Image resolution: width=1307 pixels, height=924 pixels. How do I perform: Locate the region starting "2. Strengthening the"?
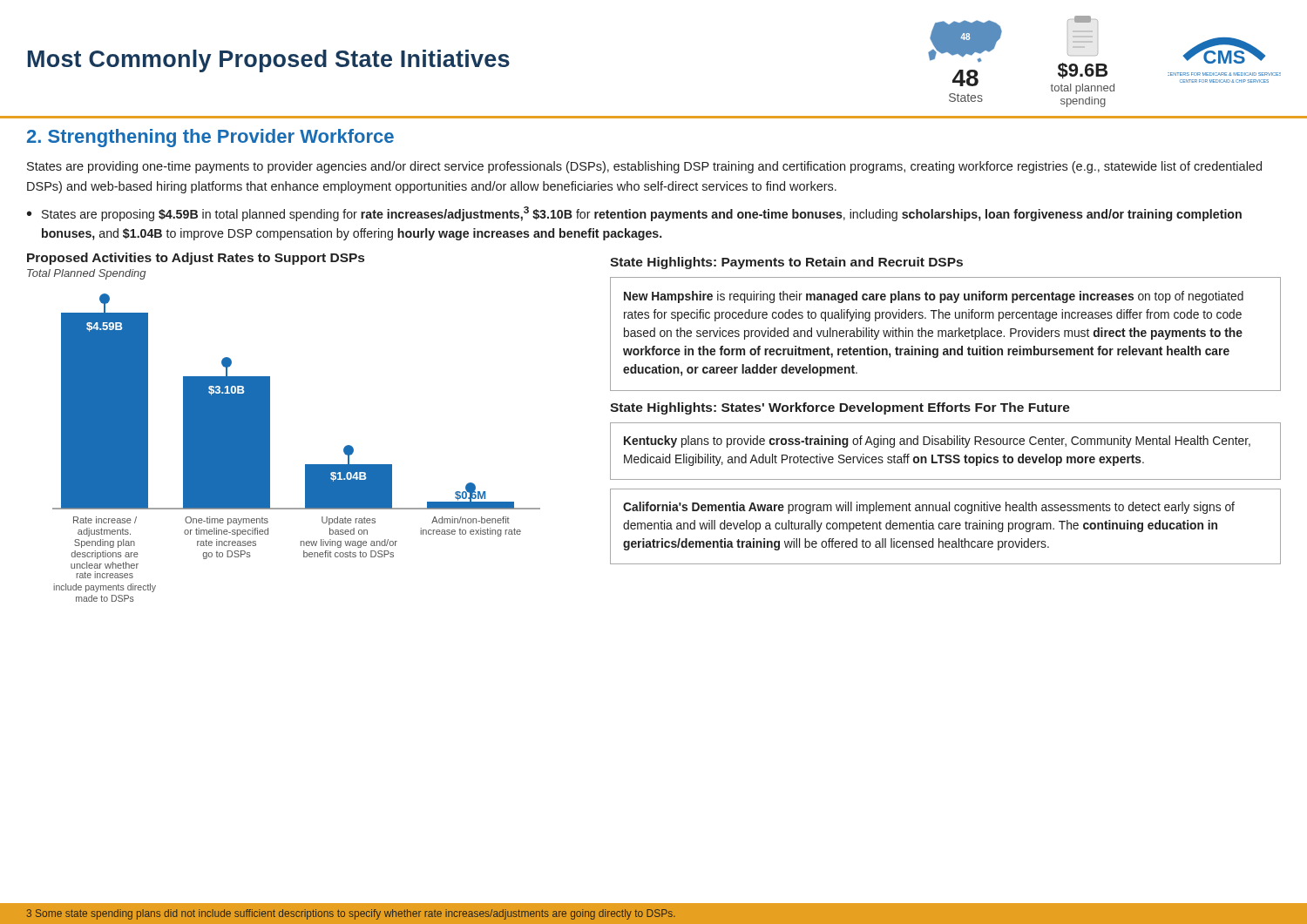pos(210,138)
